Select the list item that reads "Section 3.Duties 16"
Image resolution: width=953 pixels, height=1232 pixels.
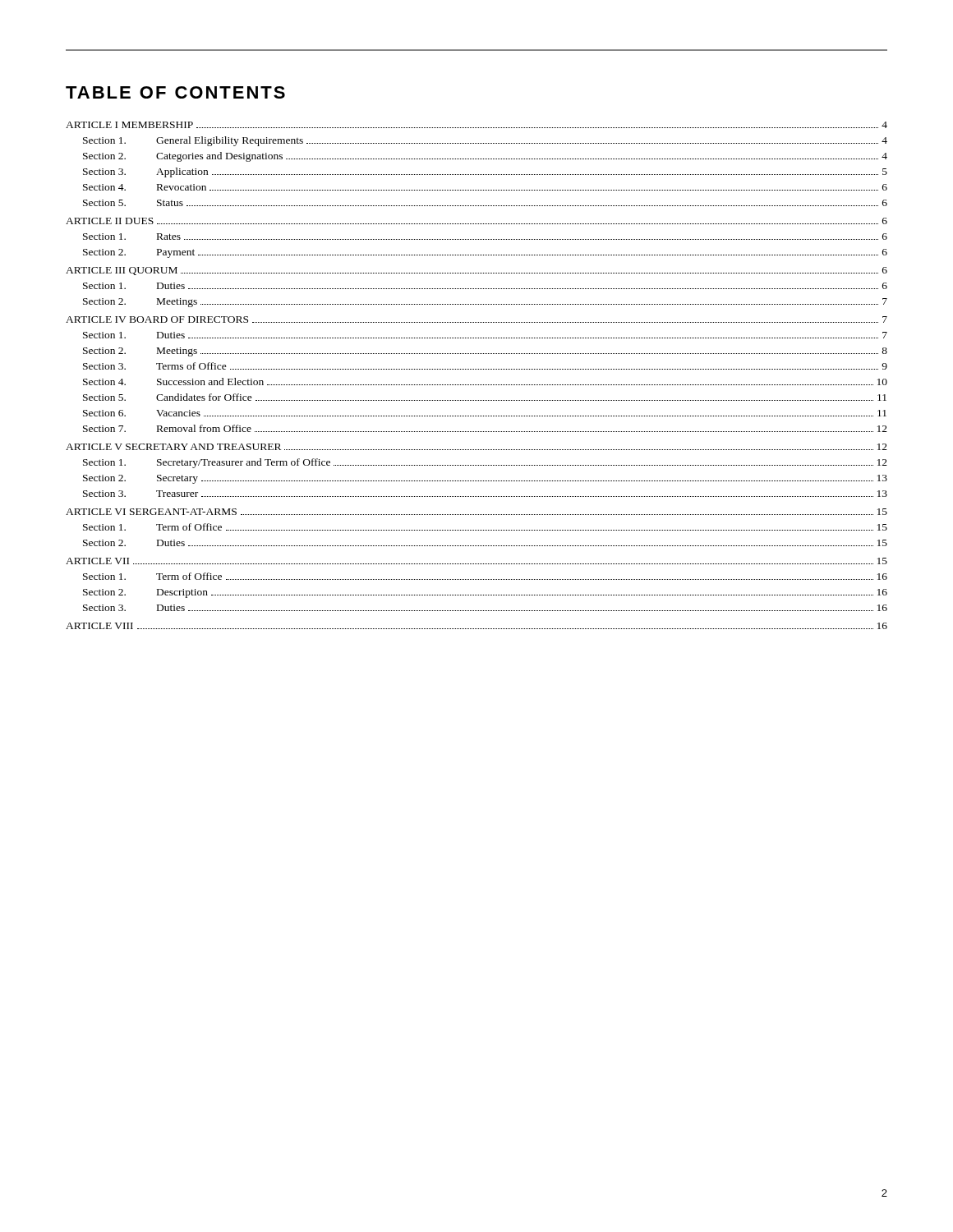[x=476, y=608]
